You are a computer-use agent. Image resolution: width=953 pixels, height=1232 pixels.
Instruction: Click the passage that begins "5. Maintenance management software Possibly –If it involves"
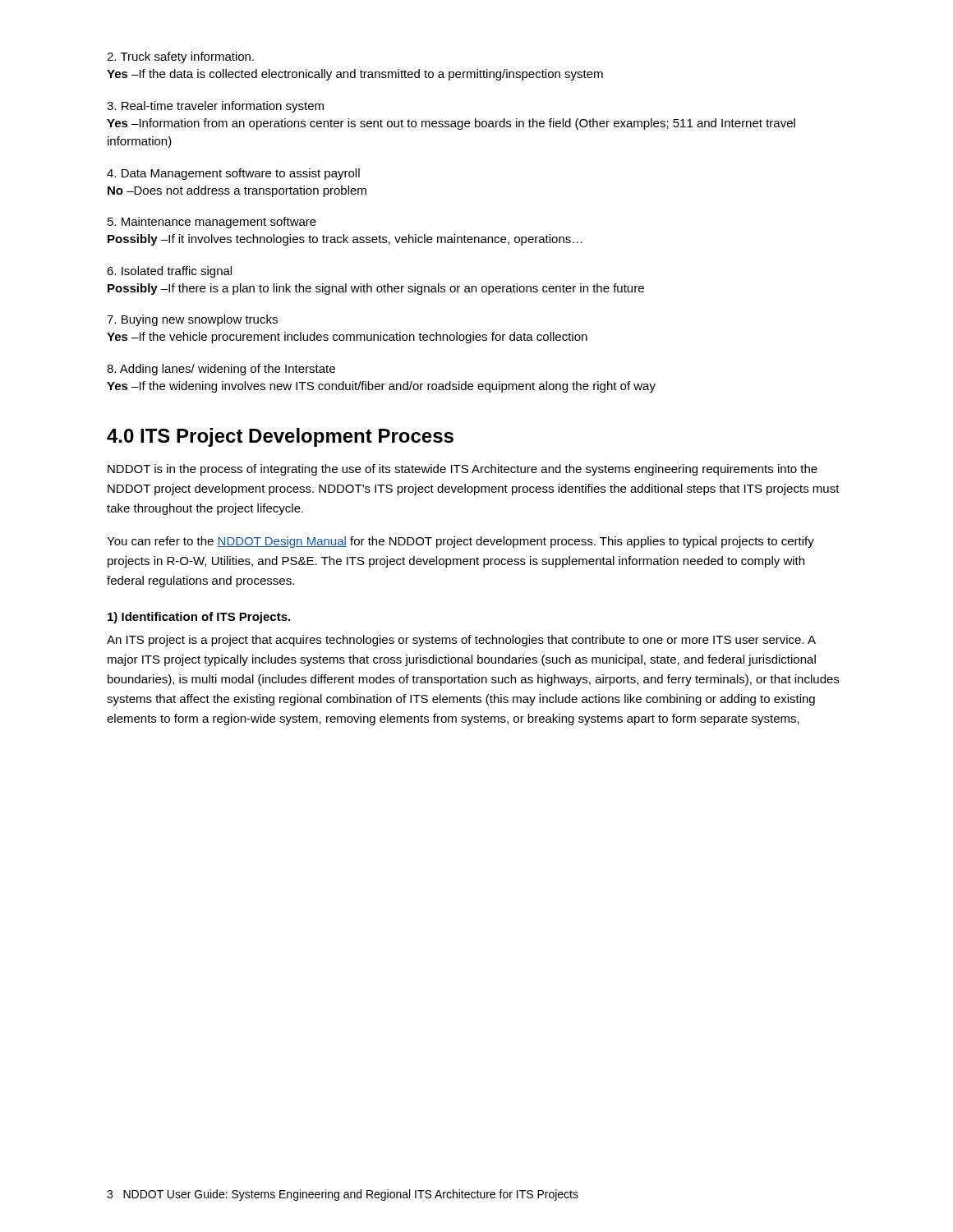[x=476, y=231]
